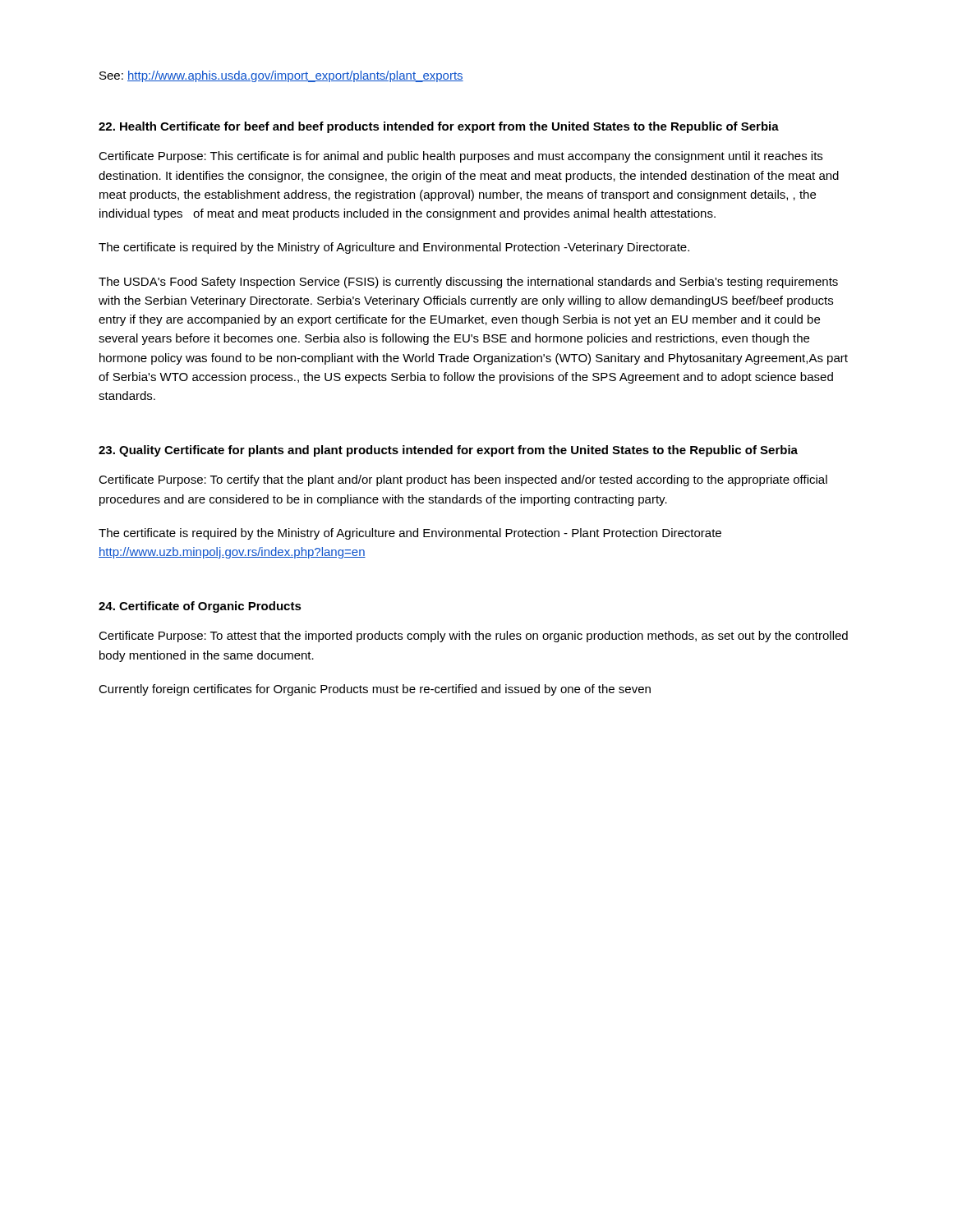Point to the section header beginning "22. Health Certificate for"
Screen dimensions: 1232x953
click(439, 126)
